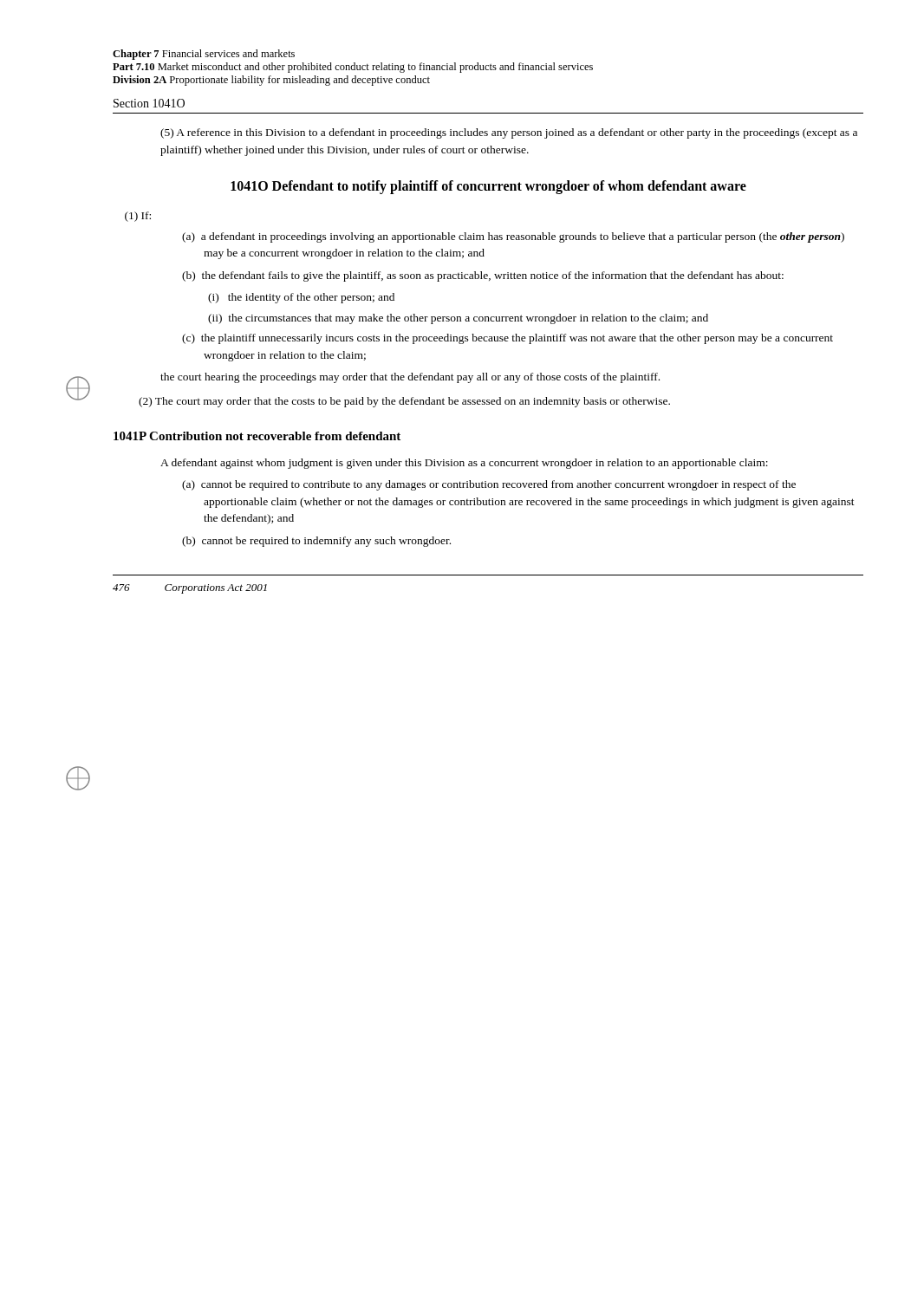Click on the region starting "A defendant against whom judgment is given"

464,462
